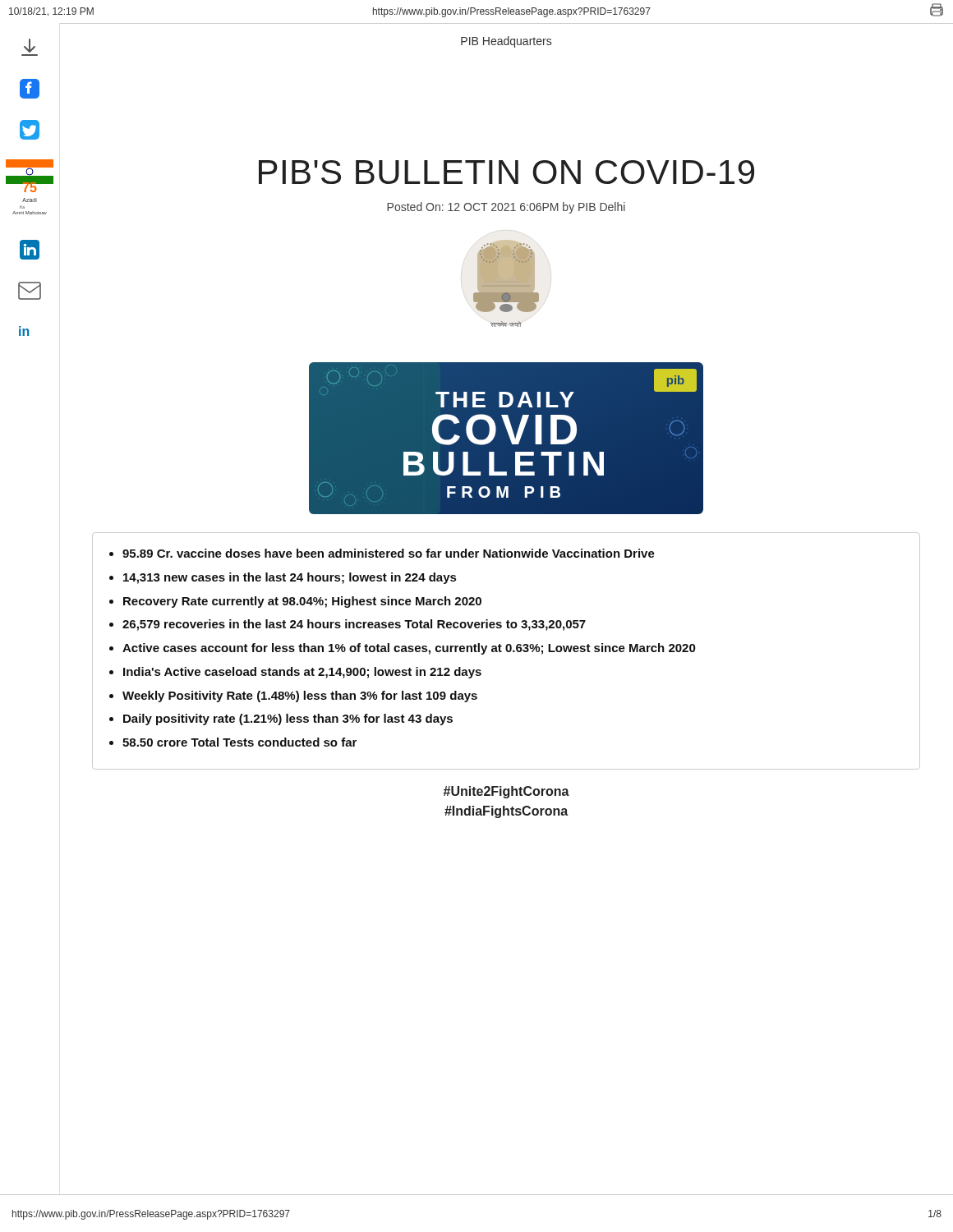Select the element starting "Posted On: 12 OCT"
The height and width of the screenshot is (1232, 953).
tap(506, 207)
